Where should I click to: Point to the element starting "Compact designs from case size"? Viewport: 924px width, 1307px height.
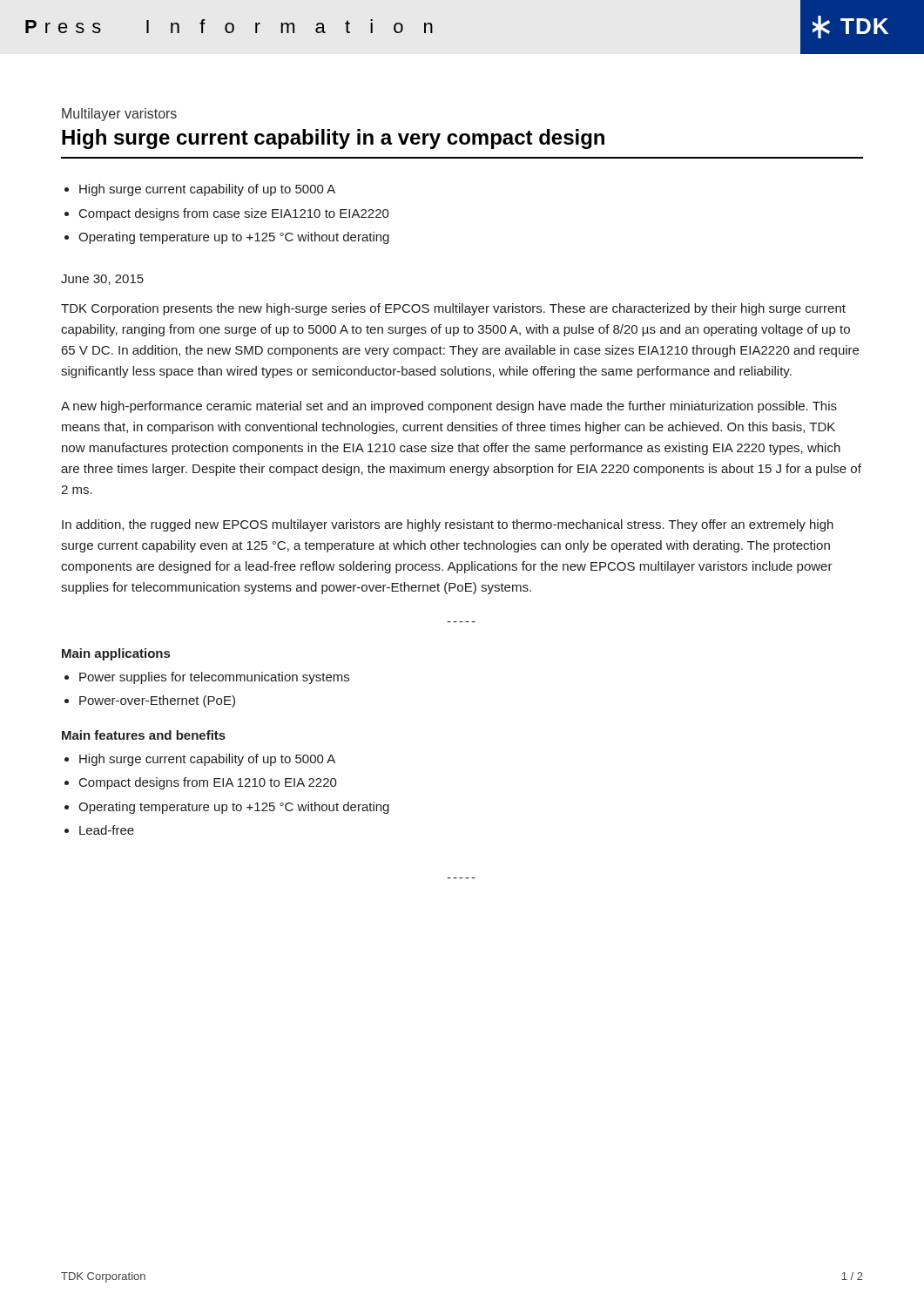coord(234,213)
